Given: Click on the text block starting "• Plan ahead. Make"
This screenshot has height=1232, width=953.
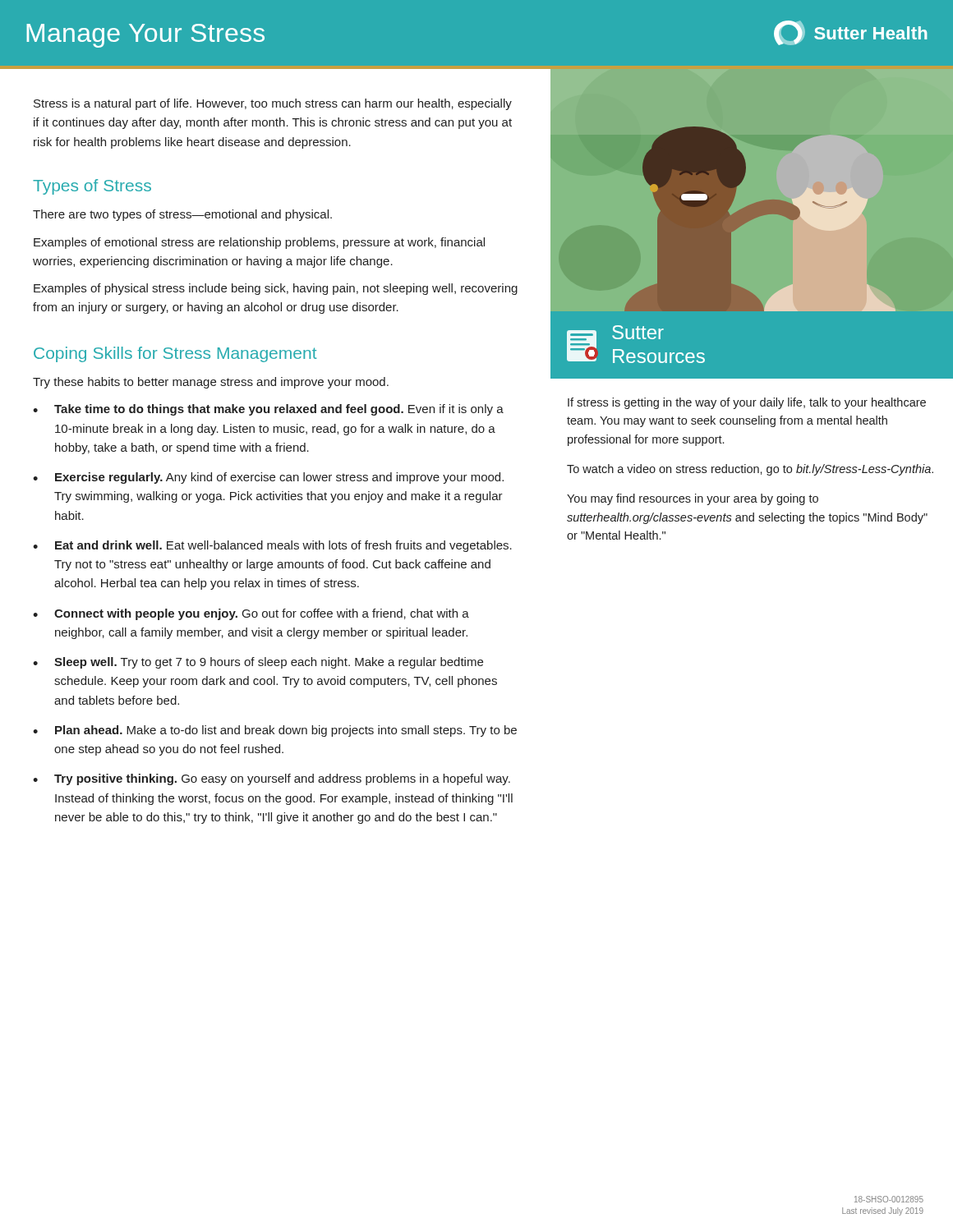Looking at the screenshot, I should click(x=277, y=739).
